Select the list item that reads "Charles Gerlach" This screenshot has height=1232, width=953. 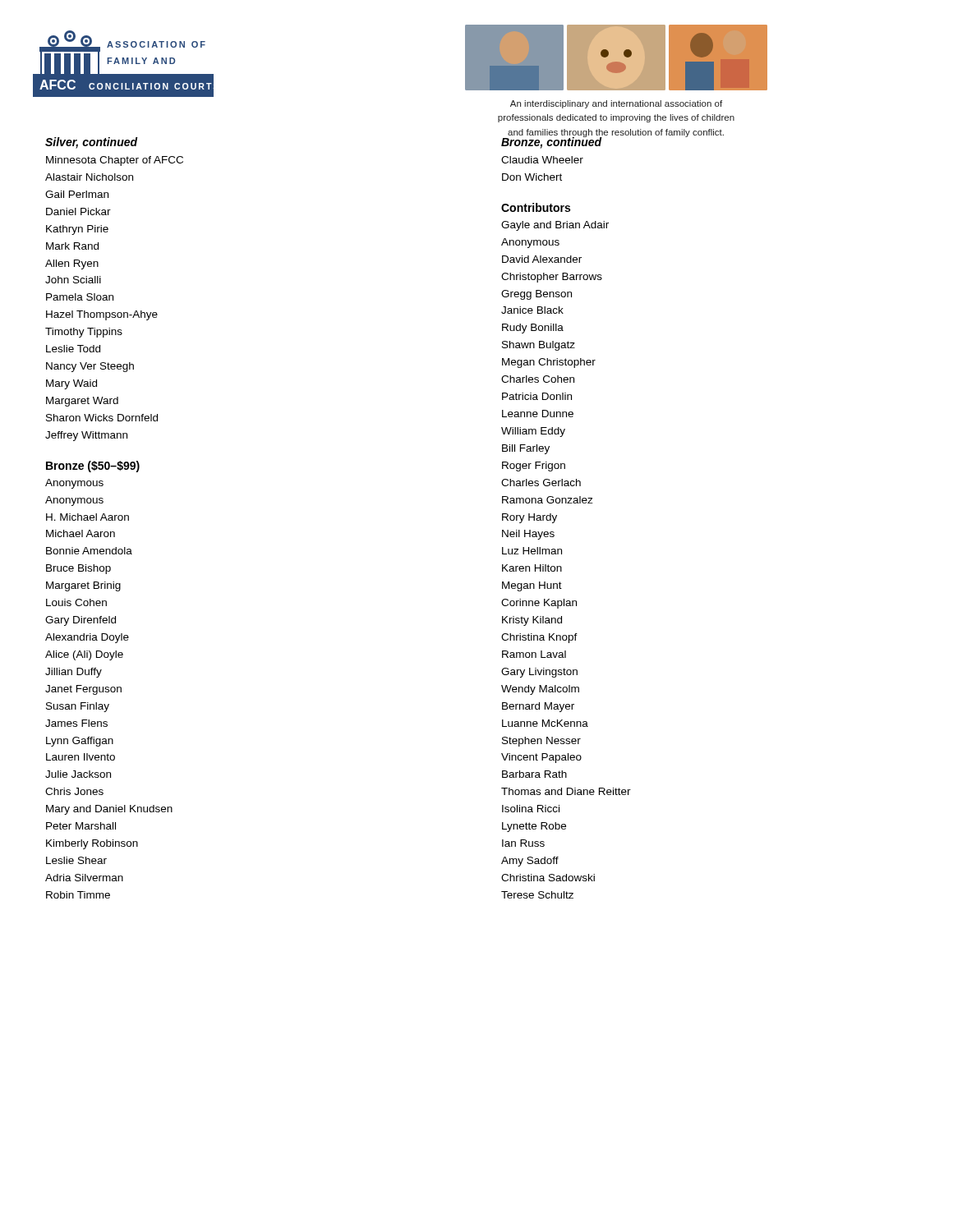click(541, 482)
